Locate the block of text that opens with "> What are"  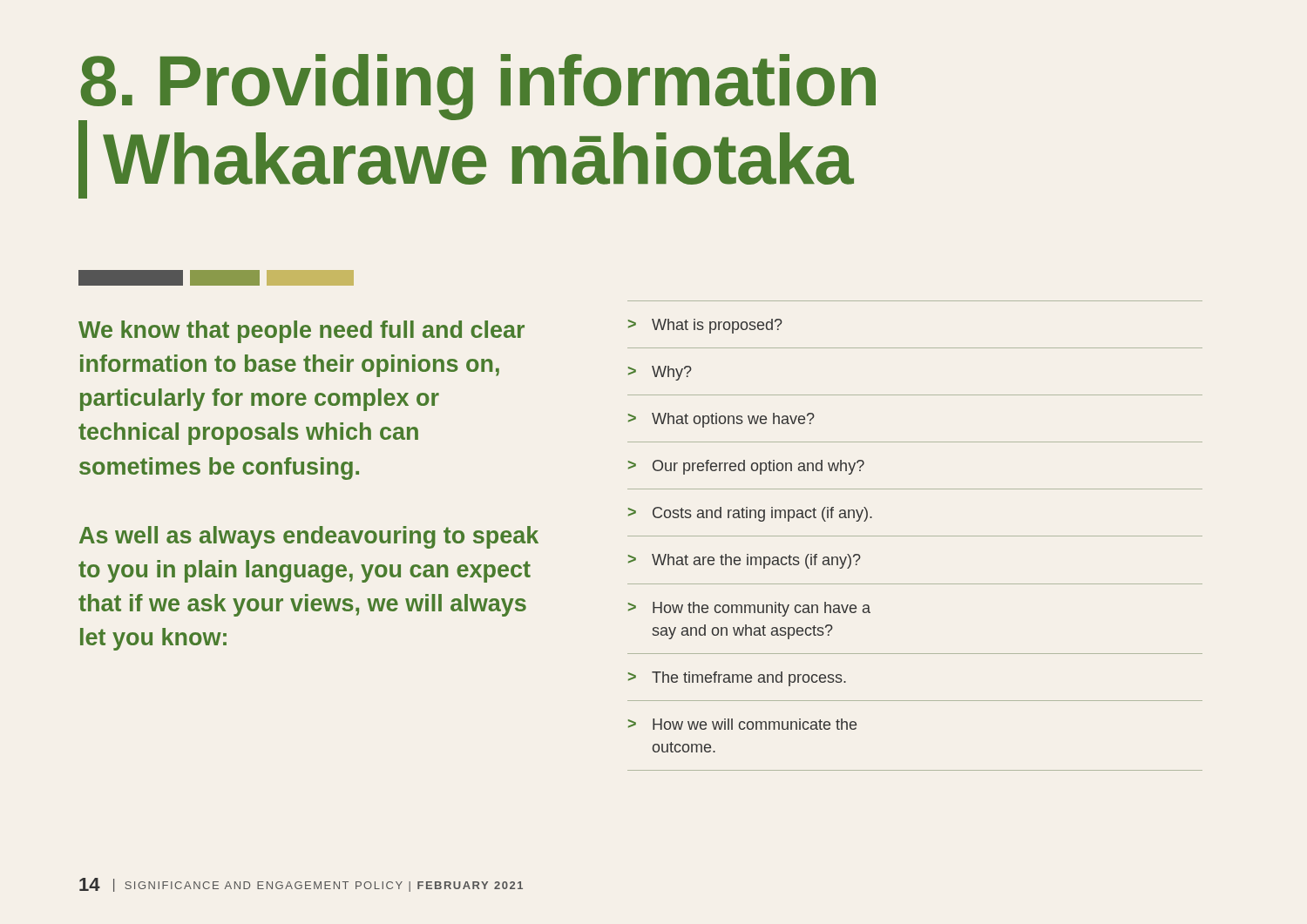[744, 560]
